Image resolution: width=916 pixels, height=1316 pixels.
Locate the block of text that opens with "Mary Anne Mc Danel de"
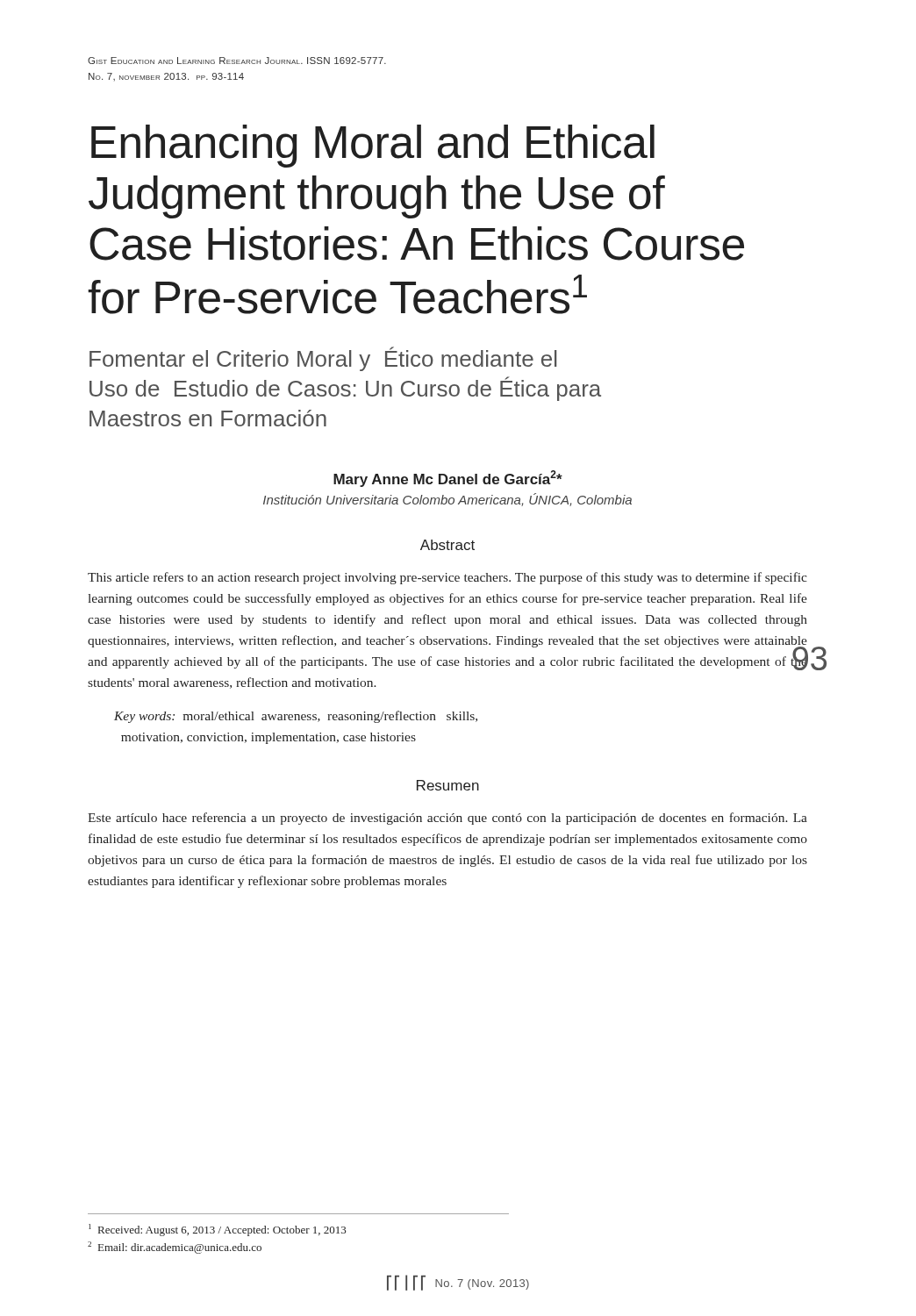(x=447, y=488)
